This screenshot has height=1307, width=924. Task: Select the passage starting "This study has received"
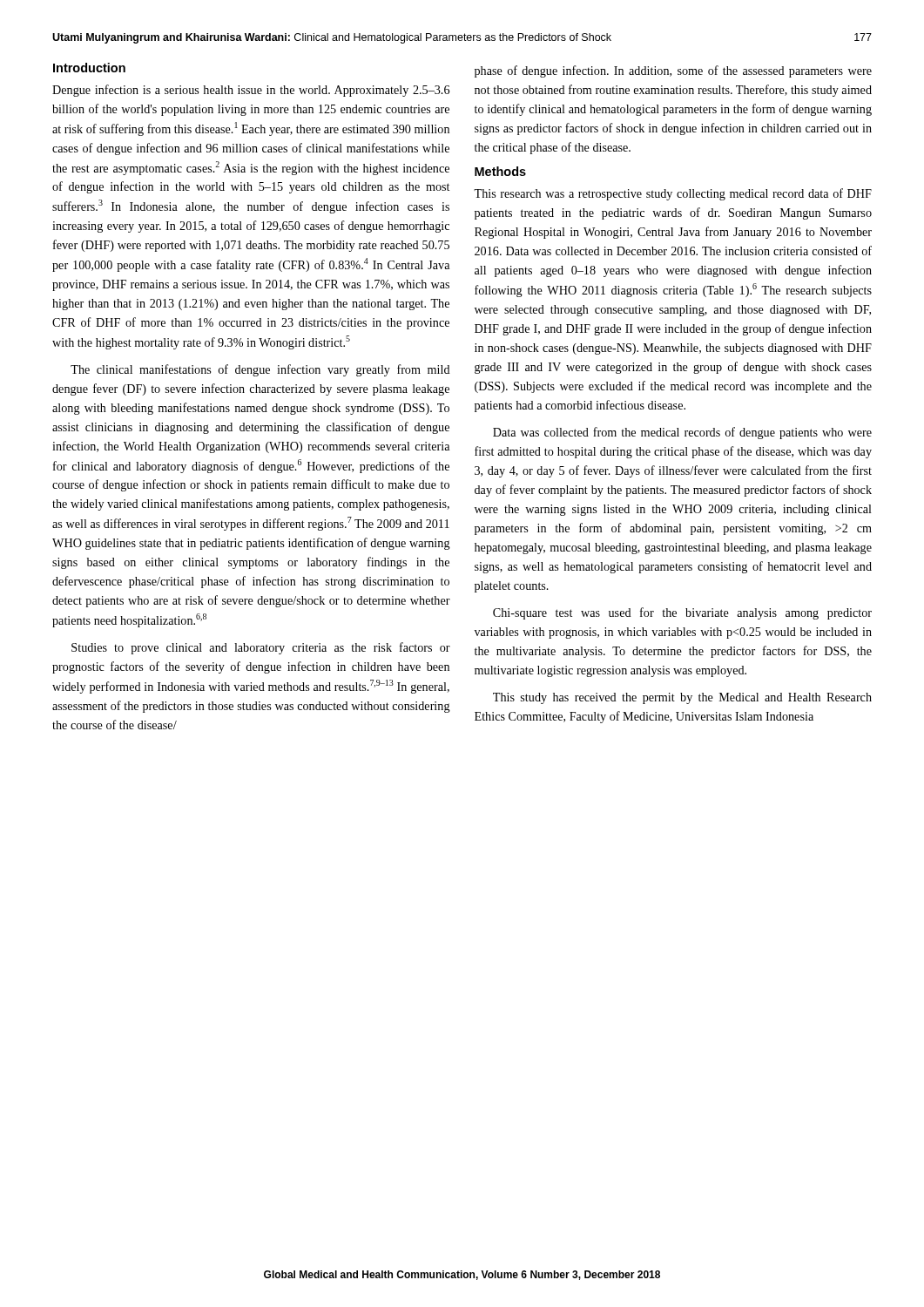point(673,706)
